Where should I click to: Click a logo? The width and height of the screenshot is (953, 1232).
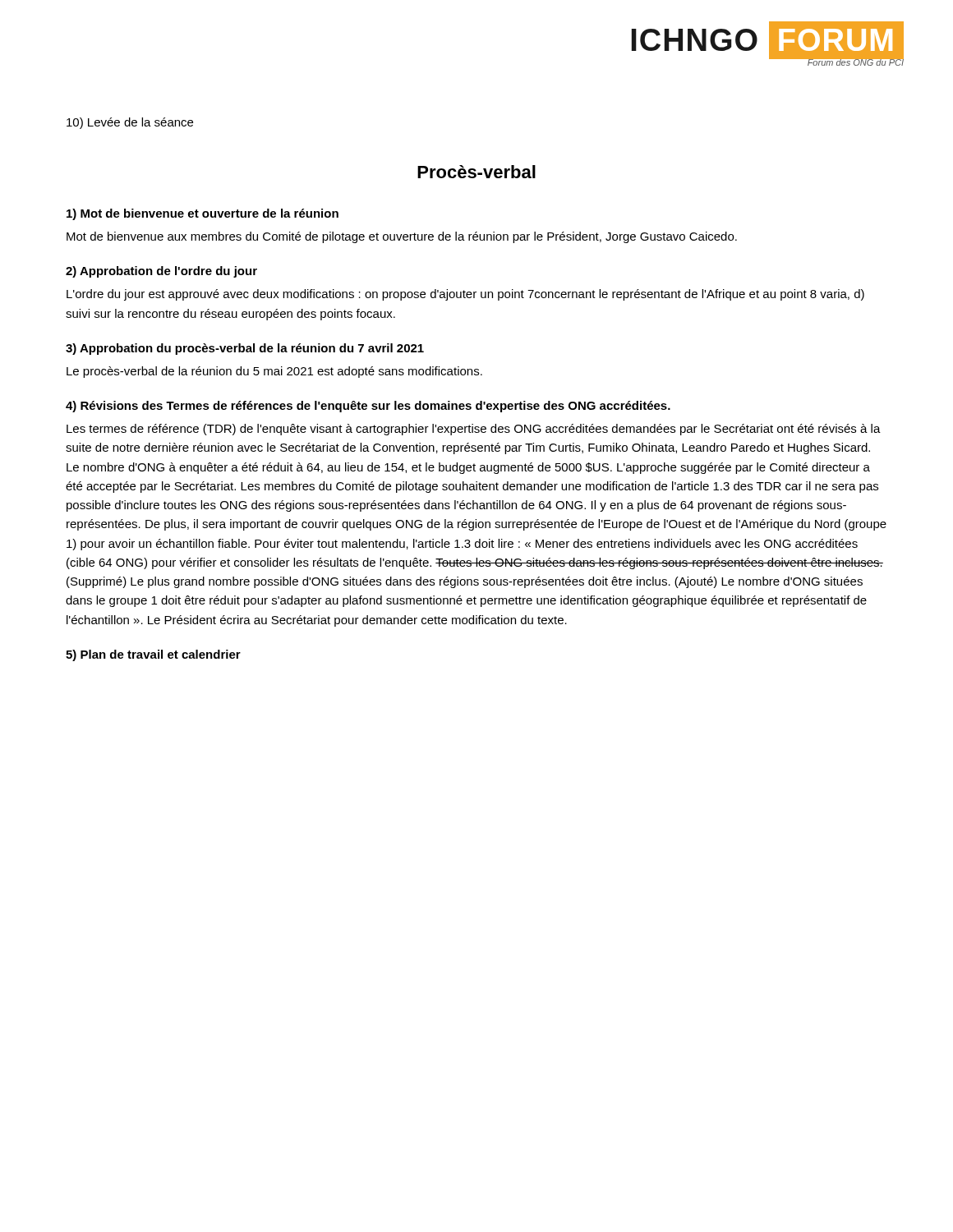pyautogui.click(x=767, y=46)
